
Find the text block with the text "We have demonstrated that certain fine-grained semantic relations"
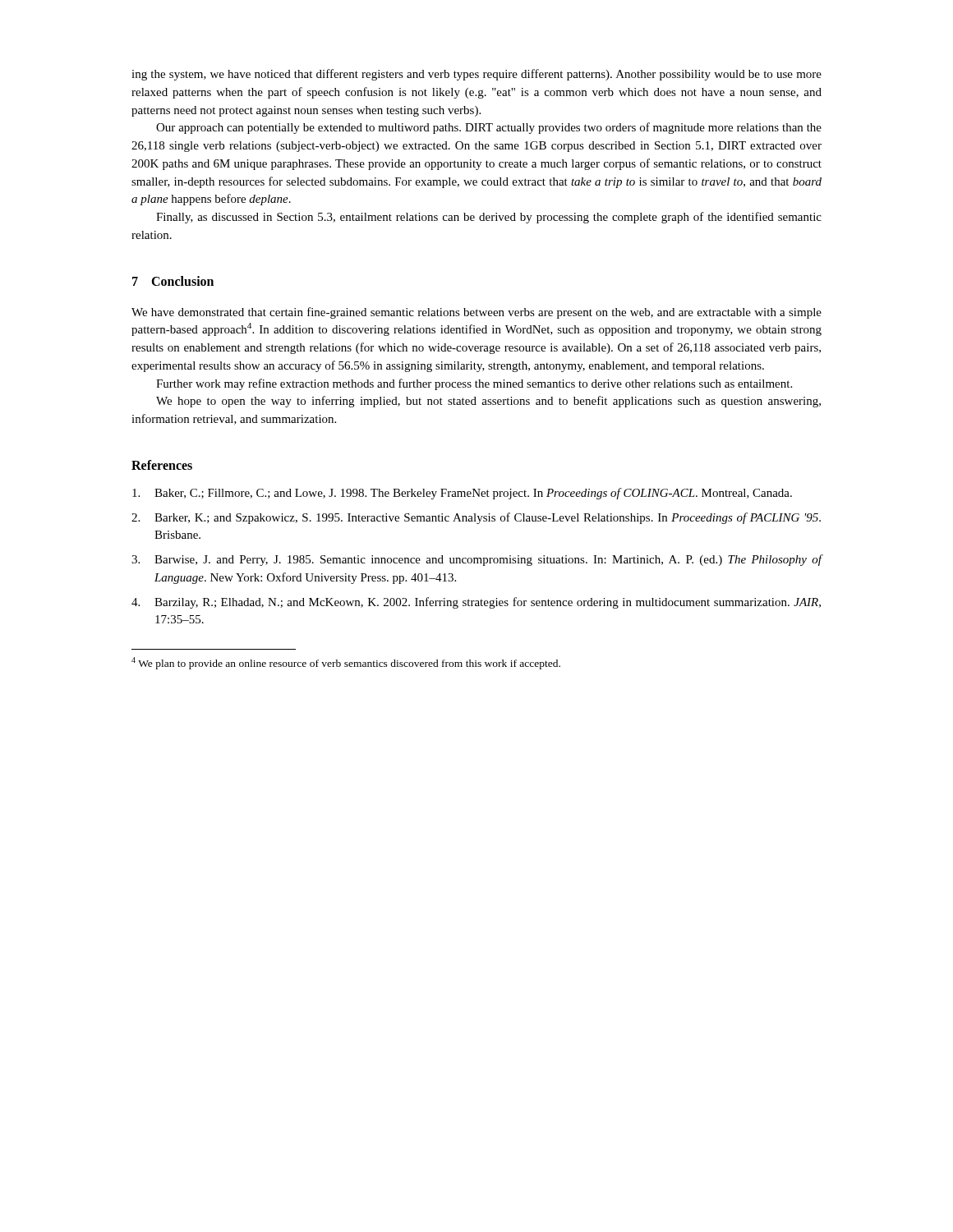pos(476,366)
